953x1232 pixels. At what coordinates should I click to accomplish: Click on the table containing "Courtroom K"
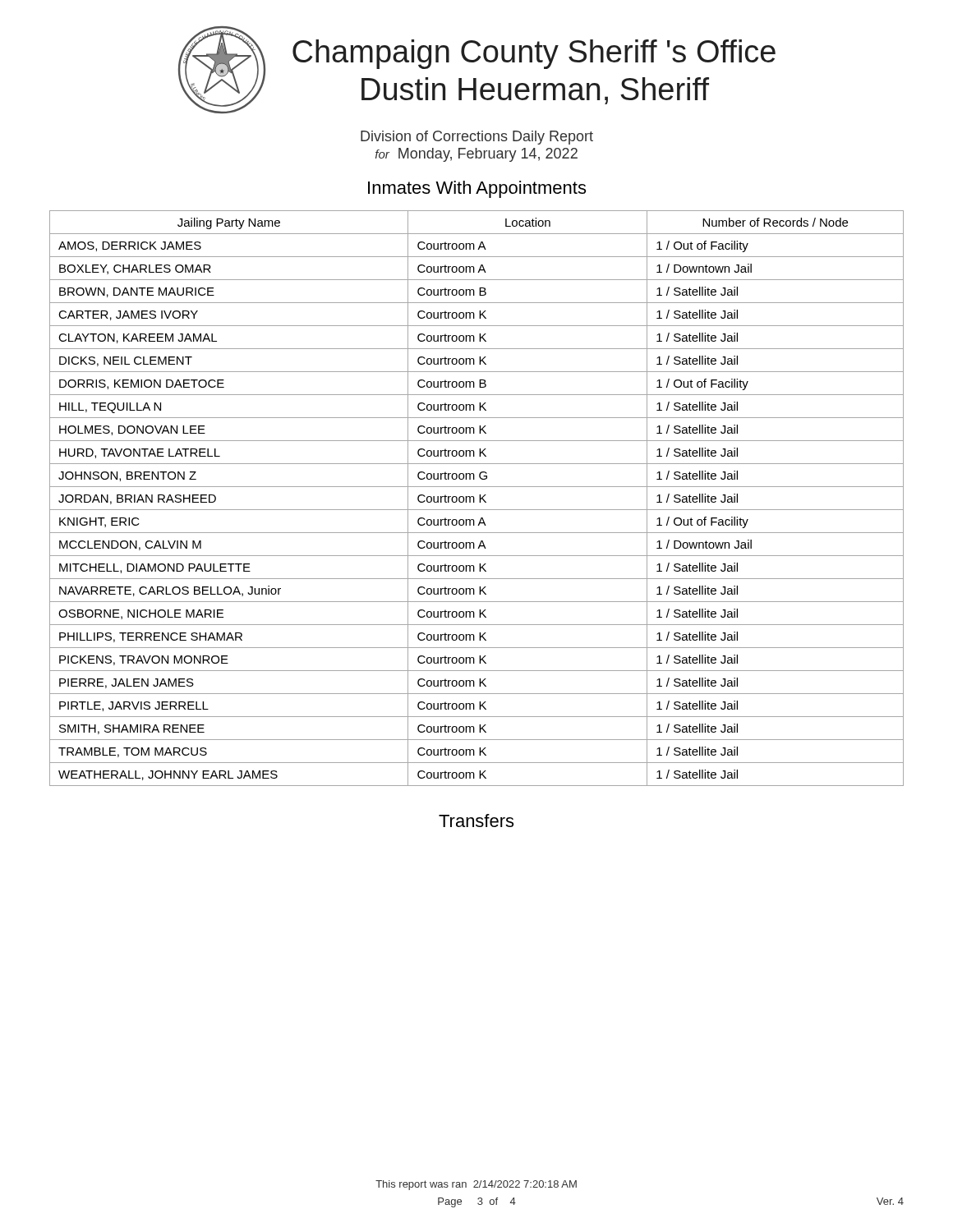[x=476, y=498]
